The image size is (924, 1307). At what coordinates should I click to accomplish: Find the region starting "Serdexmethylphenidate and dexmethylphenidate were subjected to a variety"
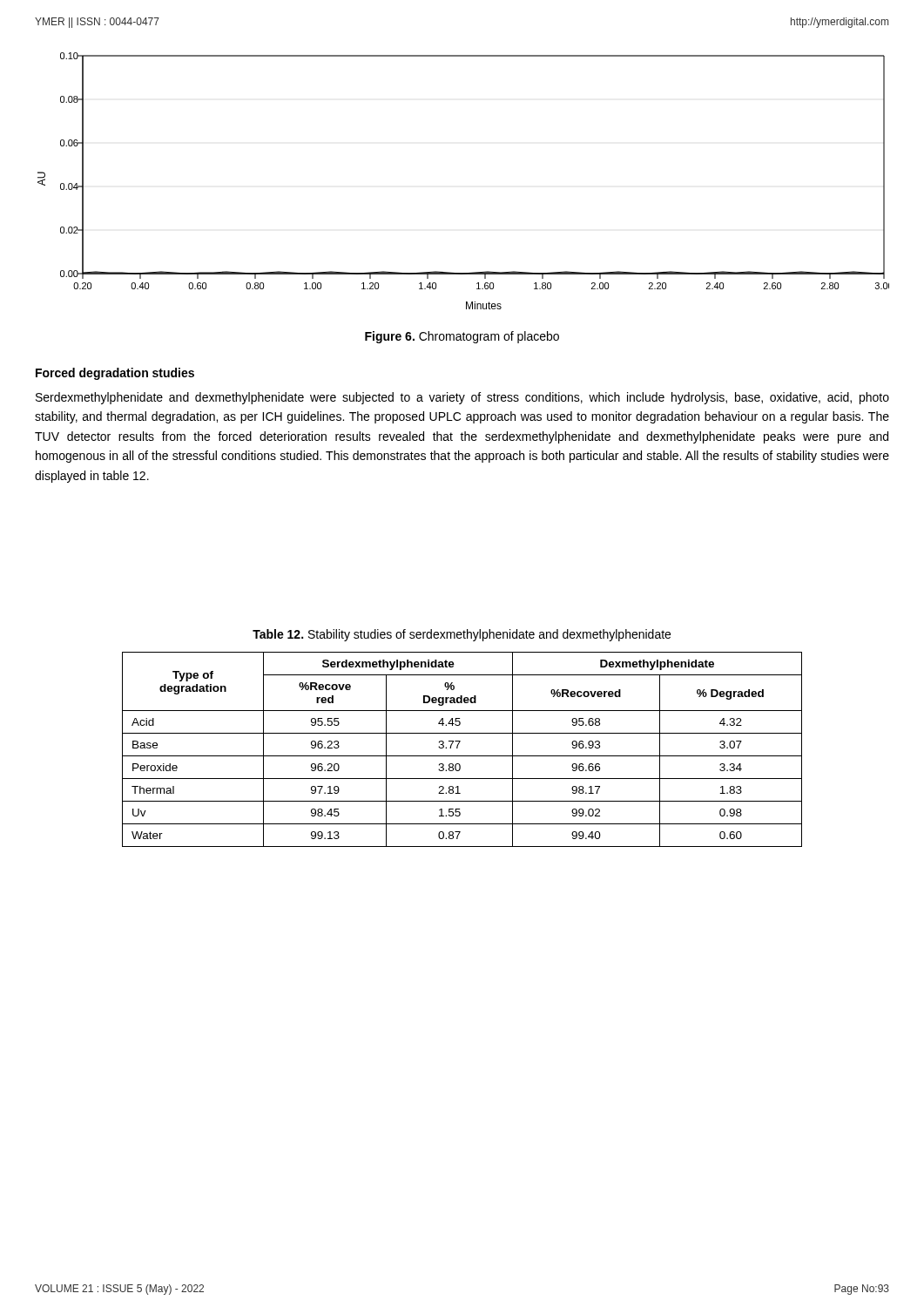462,436
